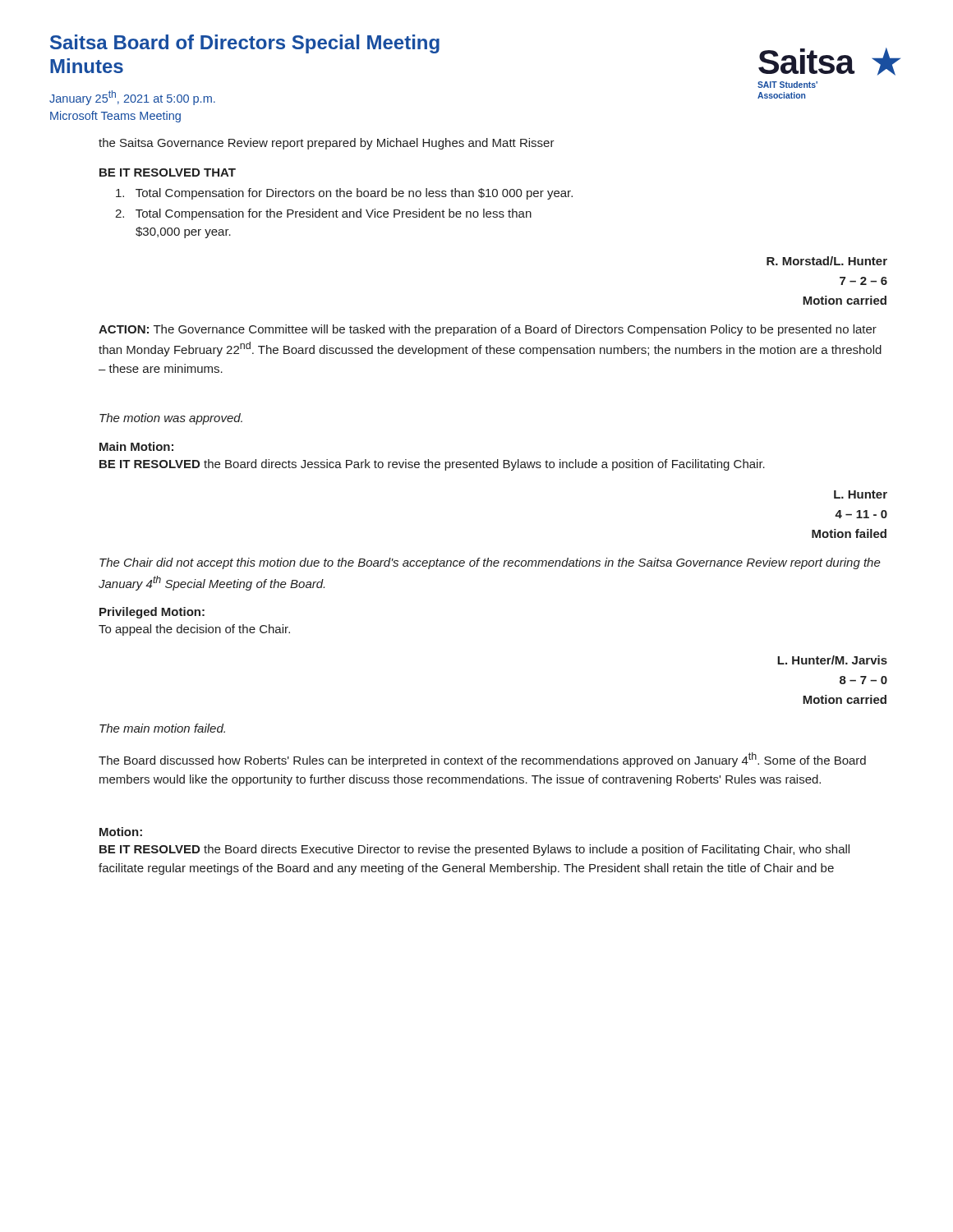Click on the text that reads "The motion was approved."
This screenshot has width=953, height=1232.
pyautogui.click(x=171, y=418)
